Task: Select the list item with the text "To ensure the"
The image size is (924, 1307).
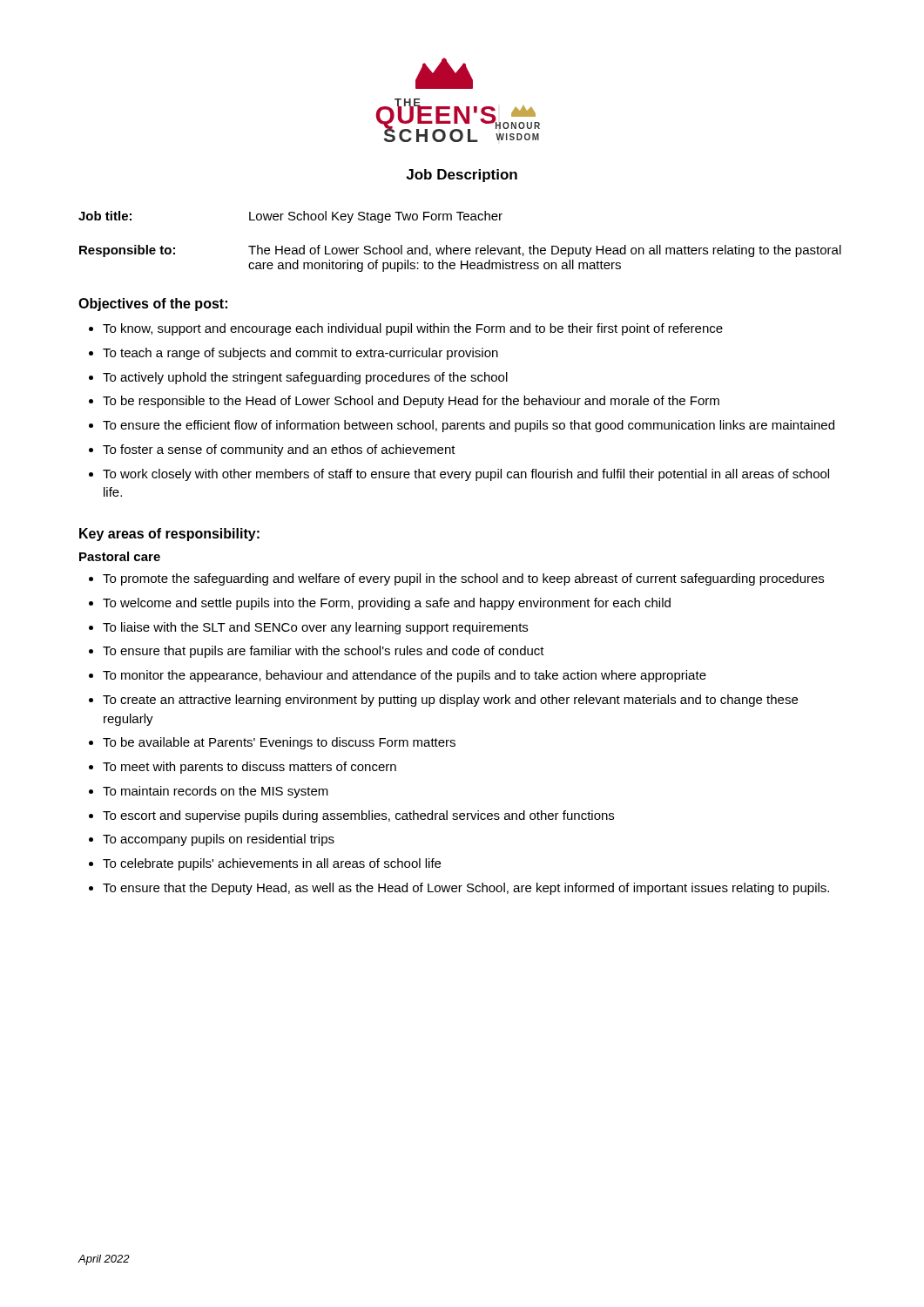Action: click(462, 425)
